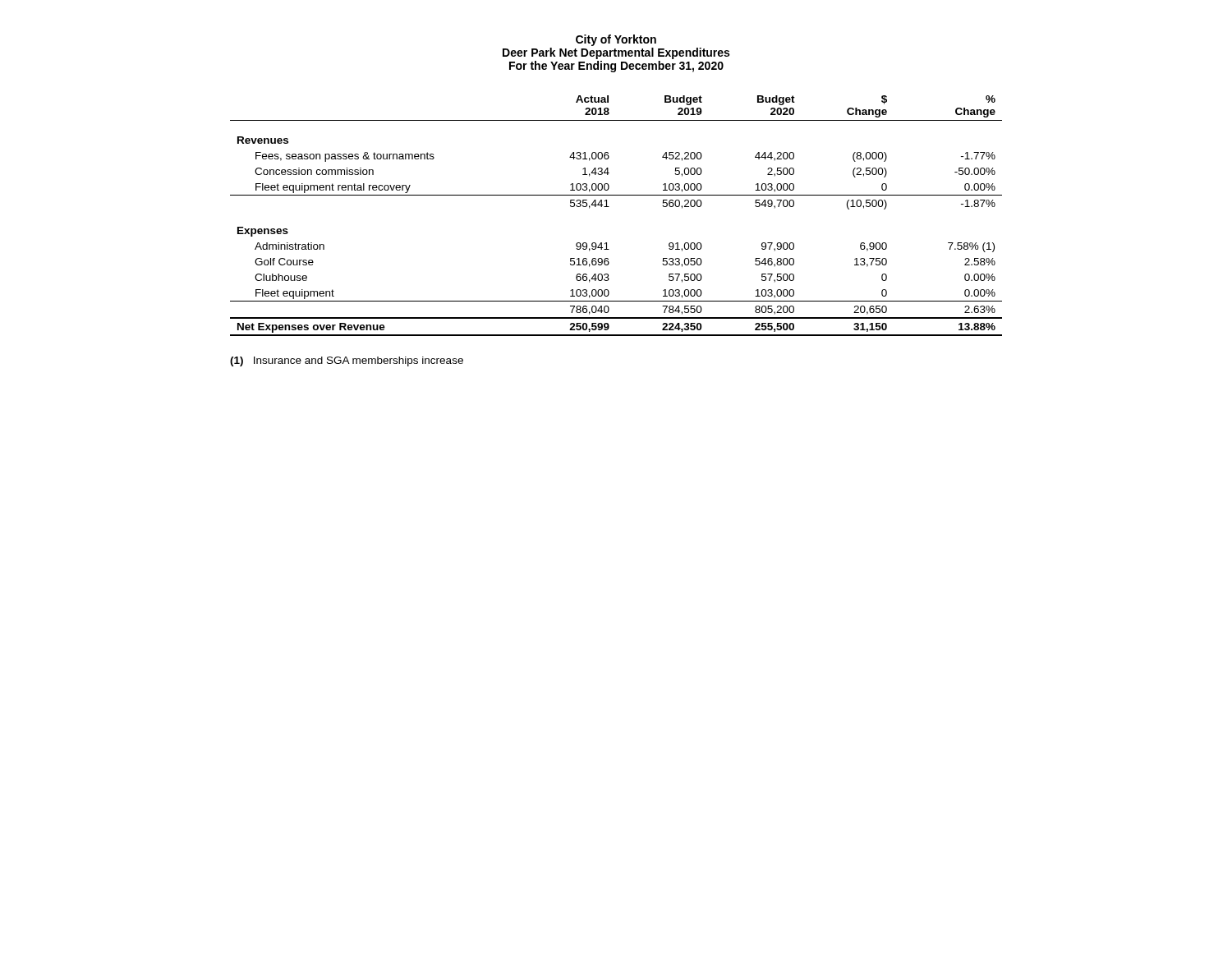Find the table that mentions "Actual 2018"
Screen dimensions: 953x1232
(616, 213)
